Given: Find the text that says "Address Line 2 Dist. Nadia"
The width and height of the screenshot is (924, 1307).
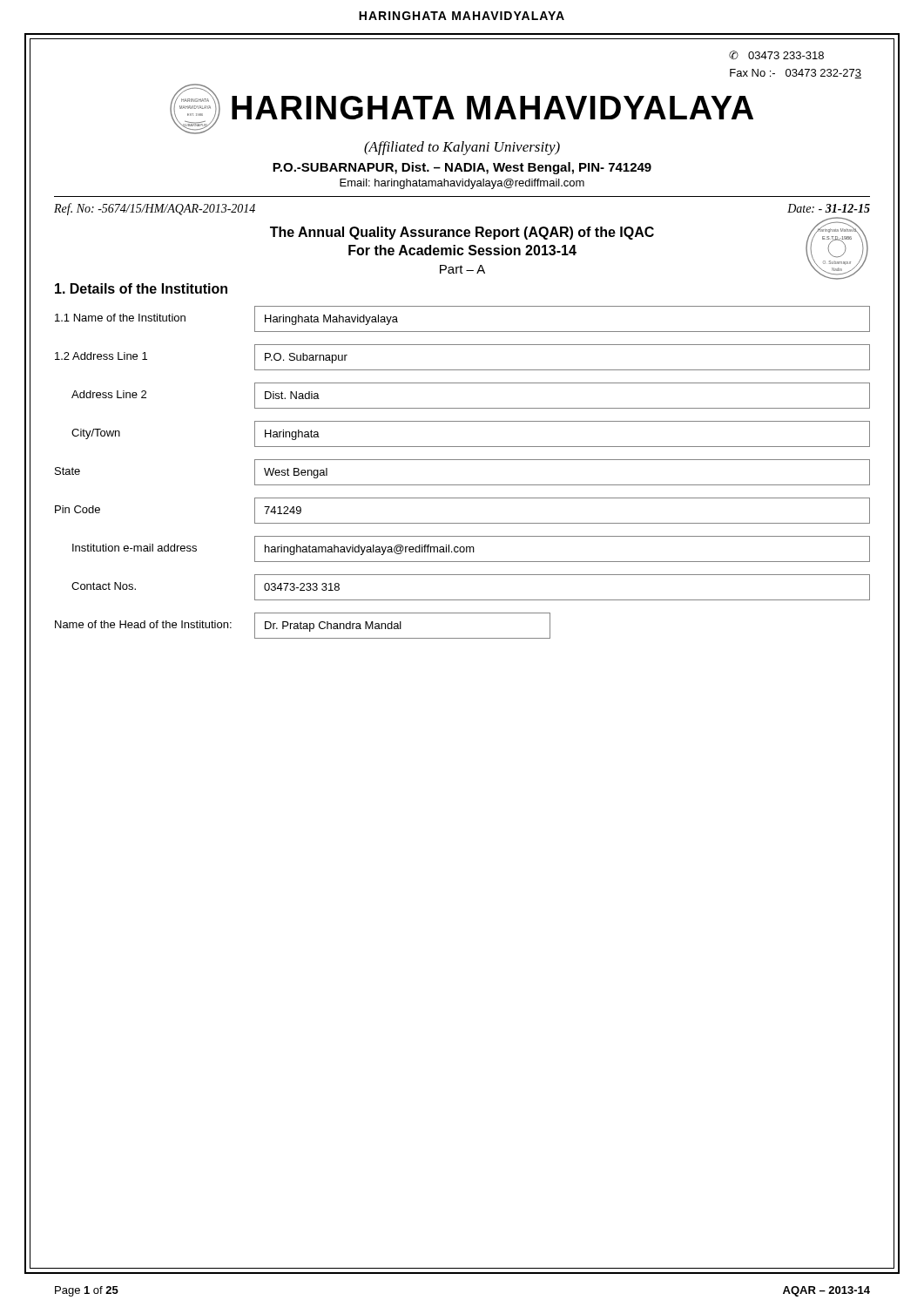Looking at the screenshot, I should tap(462, 396).
